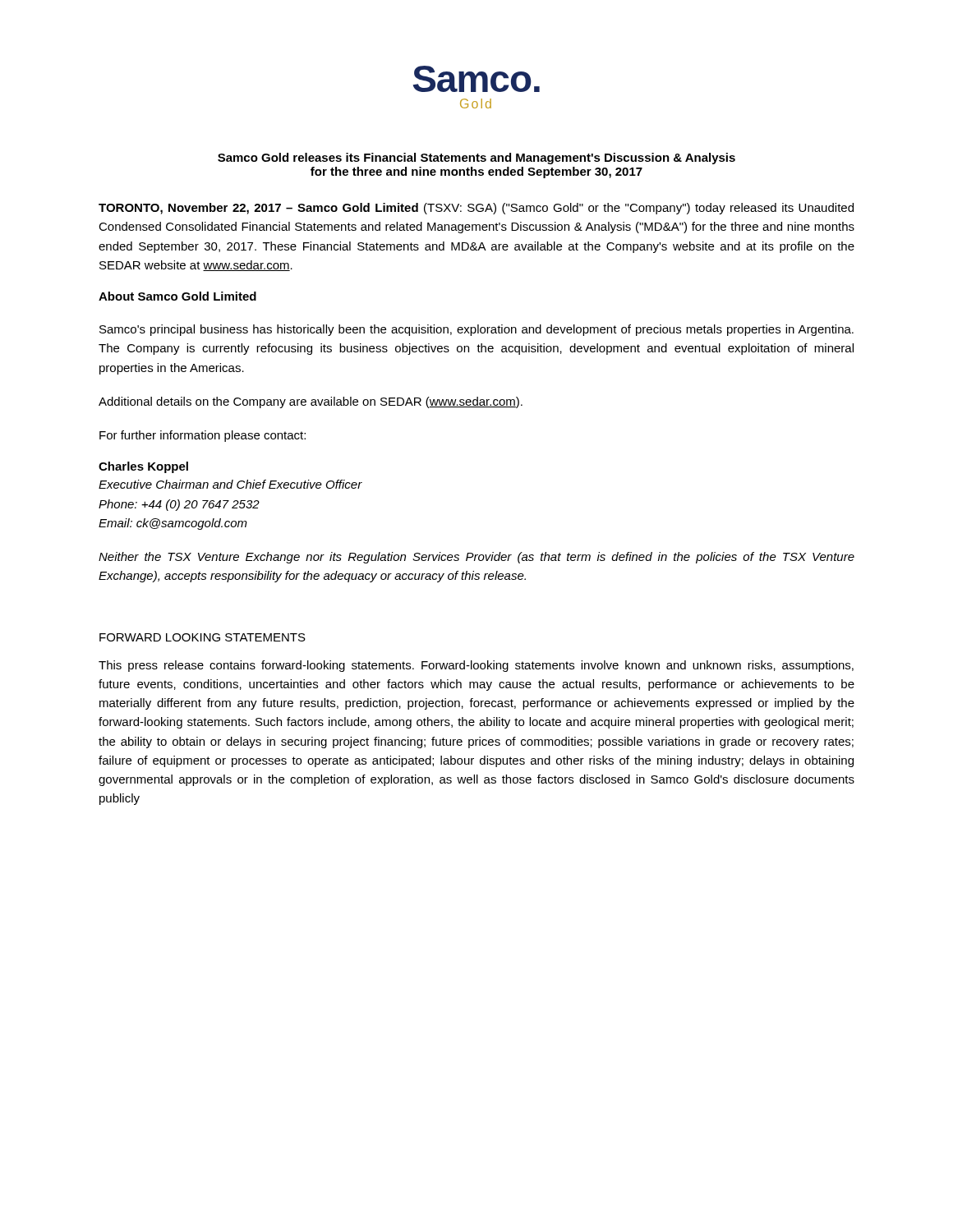The image size is (953, 1232).
Task: Point to the region starting "Samco Gold releases its Financial Statements and Management's"
Action: 476,164
